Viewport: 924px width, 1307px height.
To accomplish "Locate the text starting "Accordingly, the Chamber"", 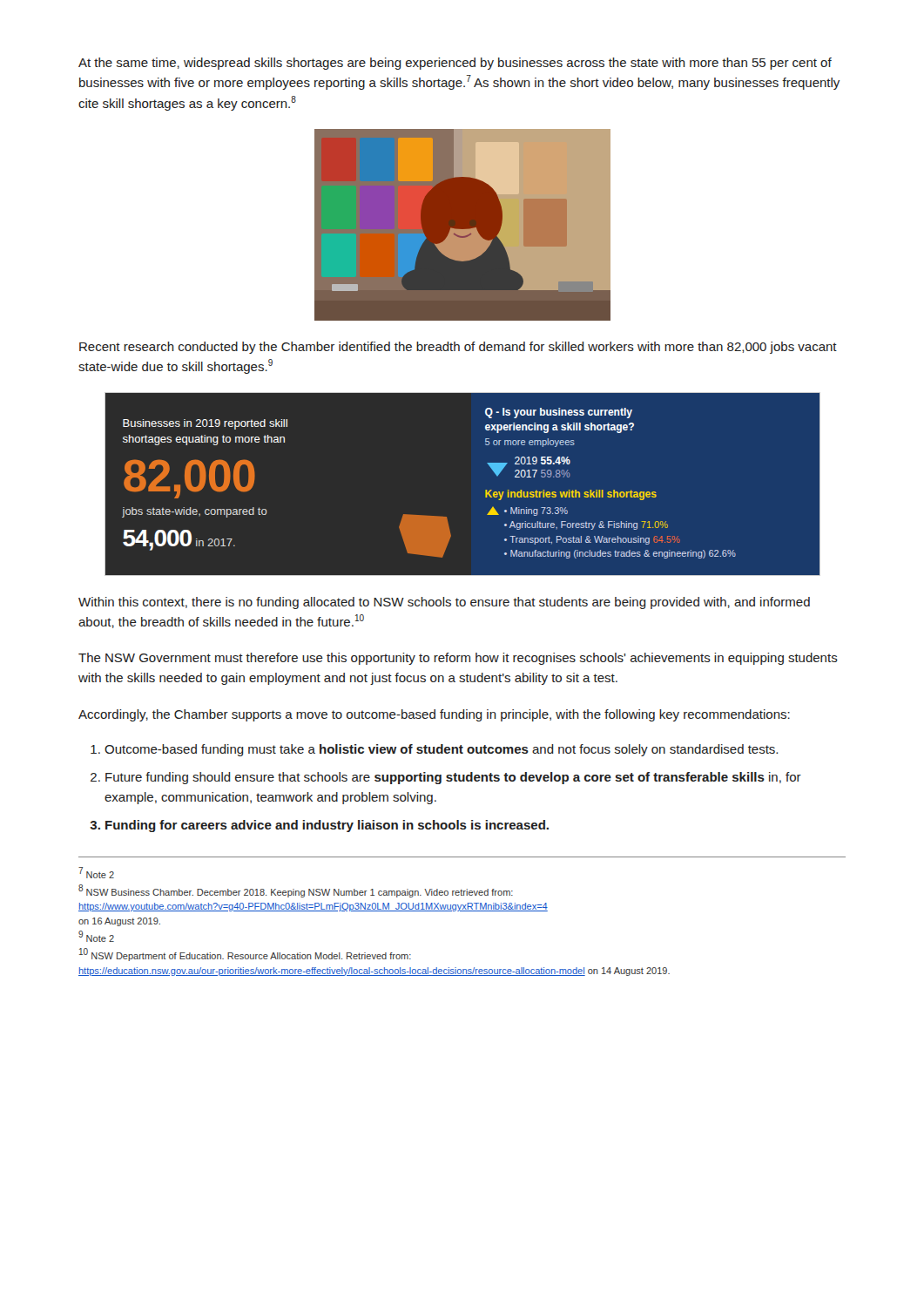I will [x=434, y=714].
